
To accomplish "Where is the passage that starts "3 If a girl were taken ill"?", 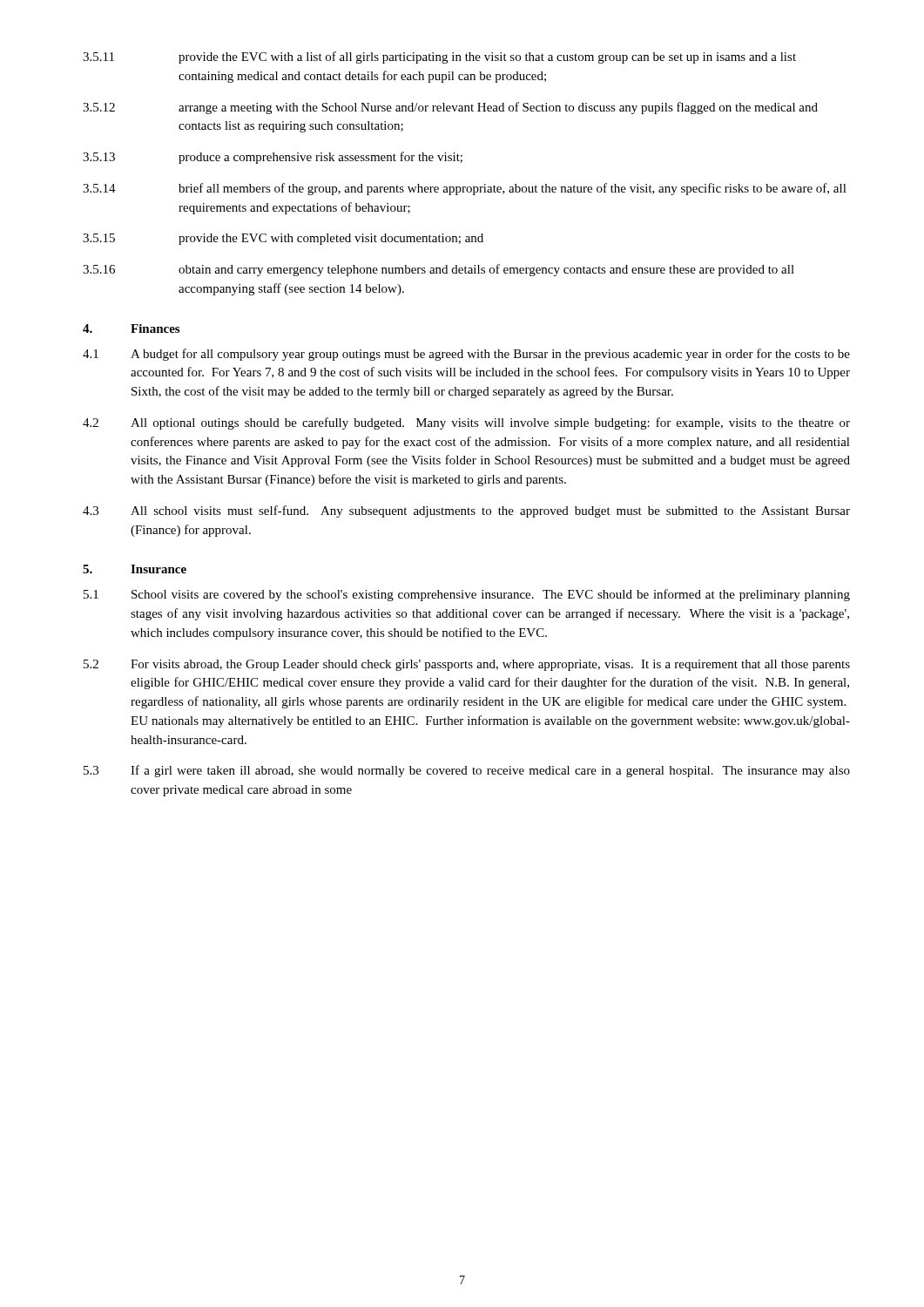I will [x=466, y=781].
